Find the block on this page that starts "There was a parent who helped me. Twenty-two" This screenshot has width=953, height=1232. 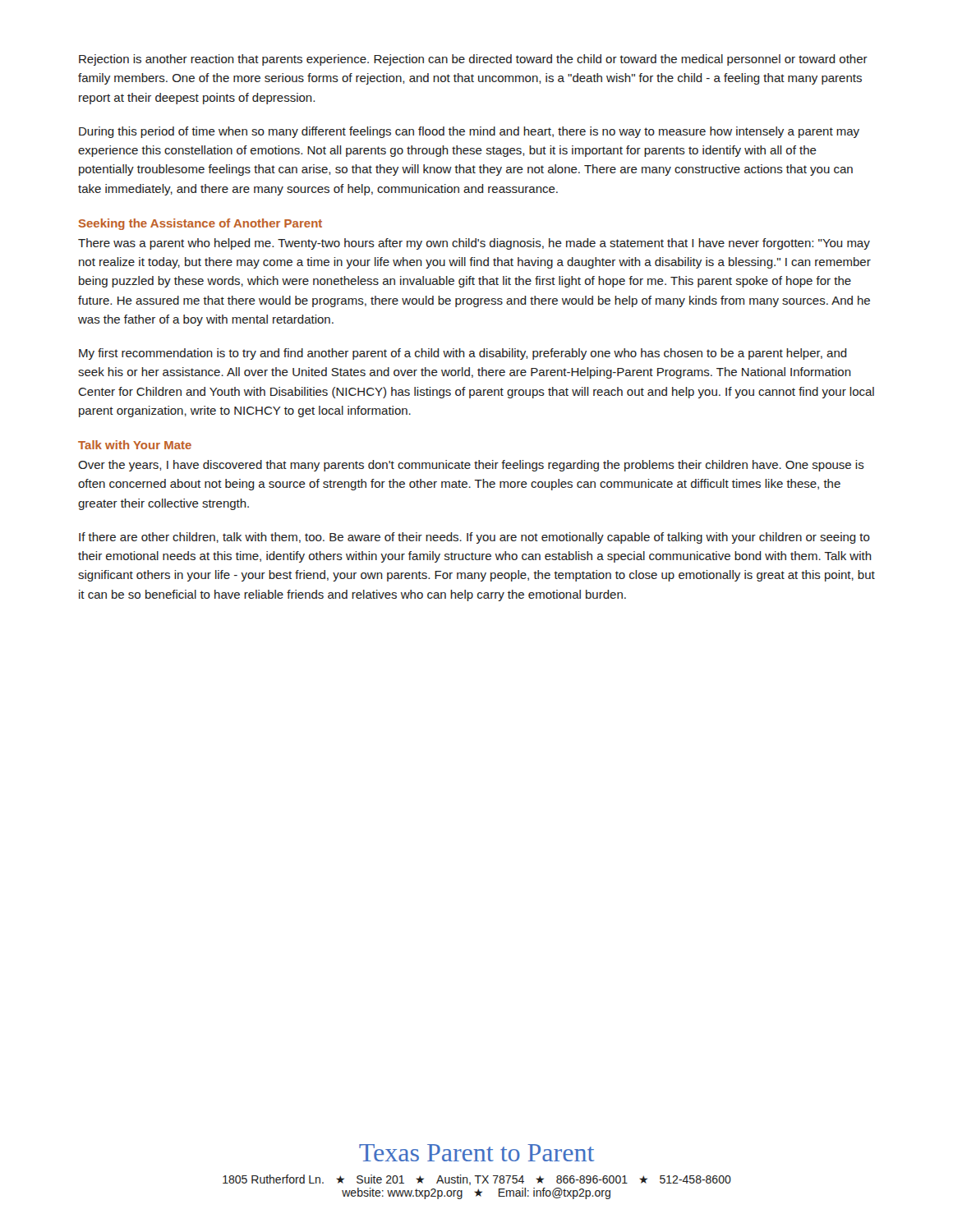[474, 281]
